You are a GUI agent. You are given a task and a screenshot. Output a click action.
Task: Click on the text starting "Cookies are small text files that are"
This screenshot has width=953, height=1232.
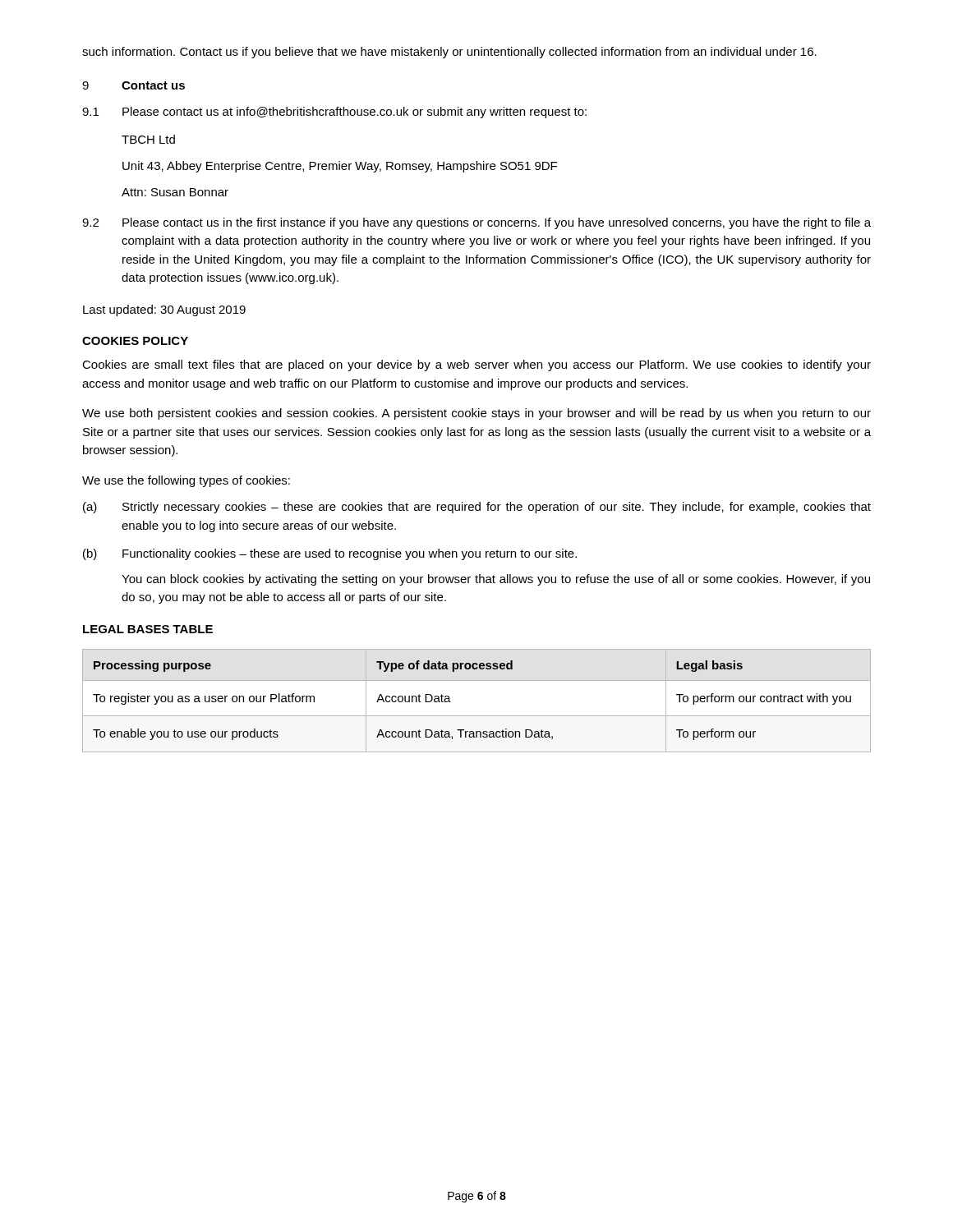476,373
